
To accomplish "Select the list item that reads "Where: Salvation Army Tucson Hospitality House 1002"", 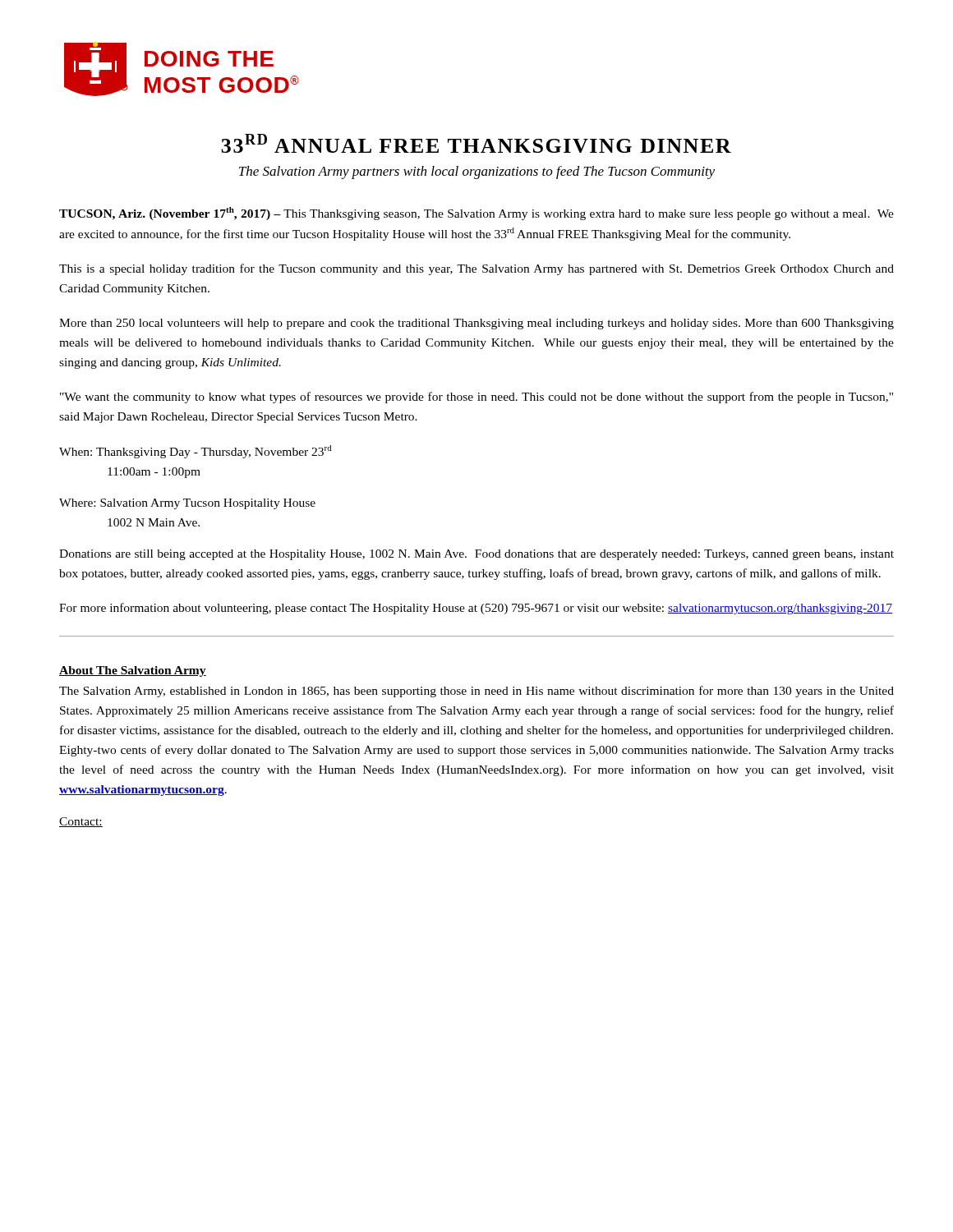I will click(x=187, y=504).
